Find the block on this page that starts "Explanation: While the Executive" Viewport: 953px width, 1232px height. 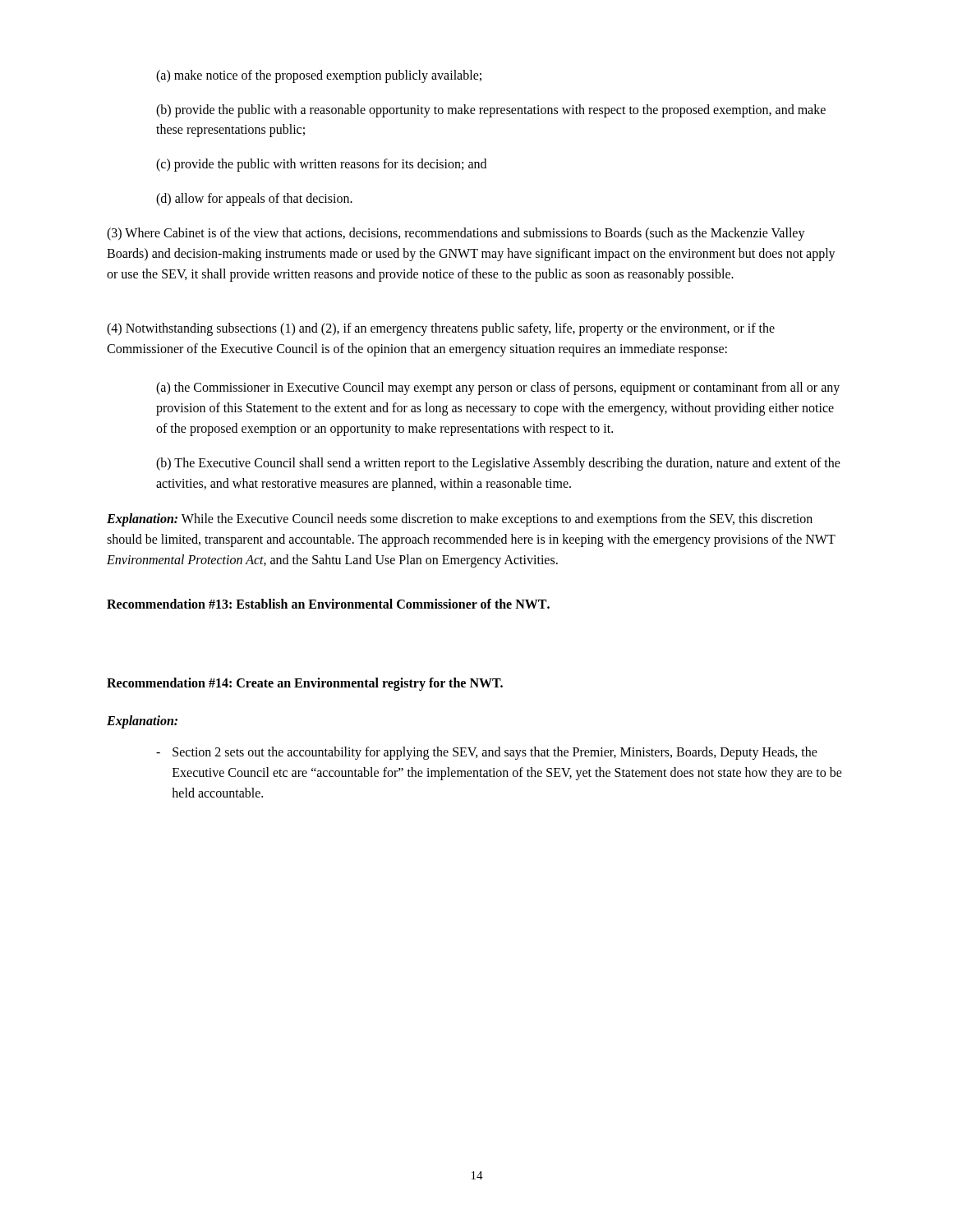471,539
